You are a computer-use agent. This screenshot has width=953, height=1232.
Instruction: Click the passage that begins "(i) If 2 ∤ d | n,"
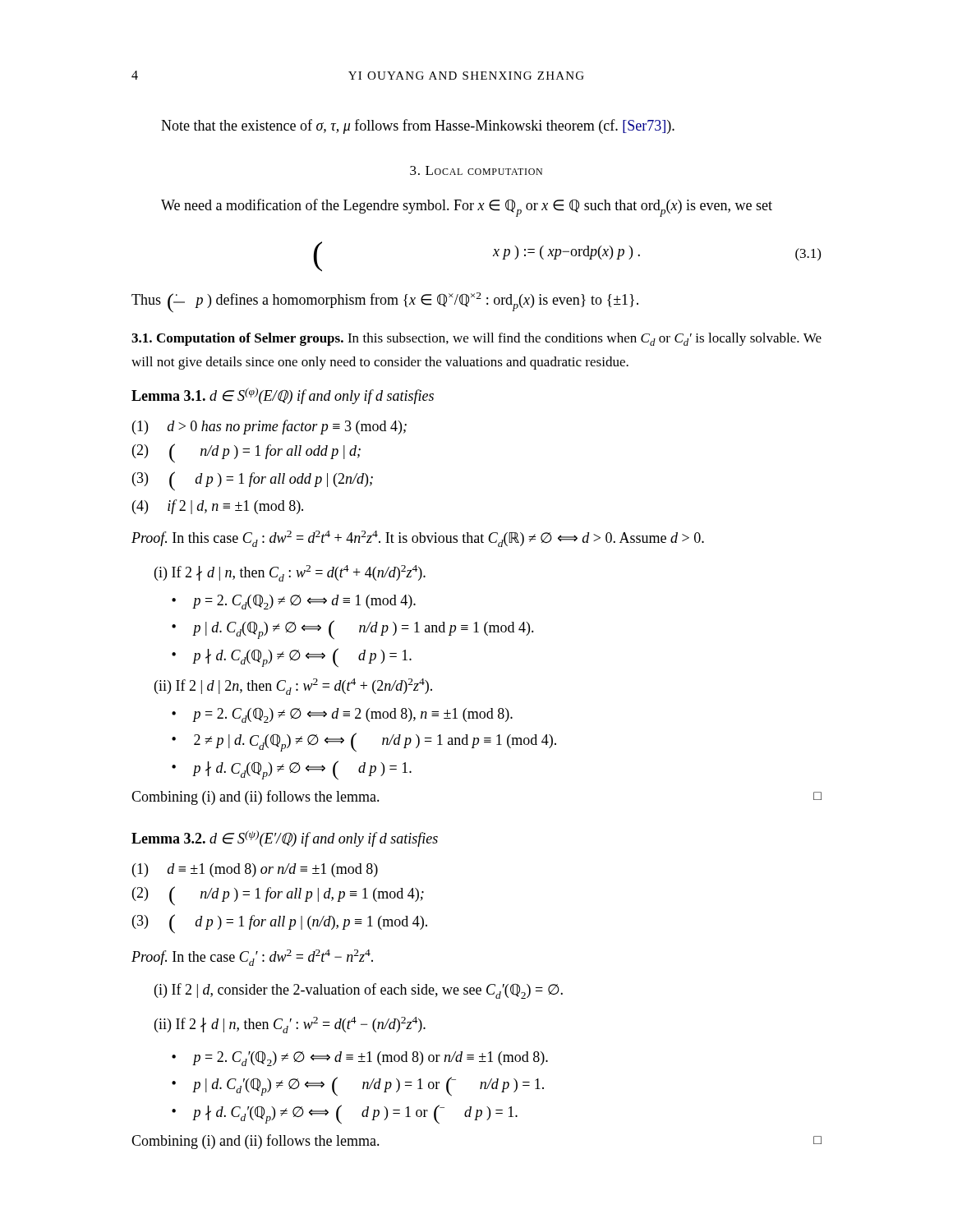point(488,615)
